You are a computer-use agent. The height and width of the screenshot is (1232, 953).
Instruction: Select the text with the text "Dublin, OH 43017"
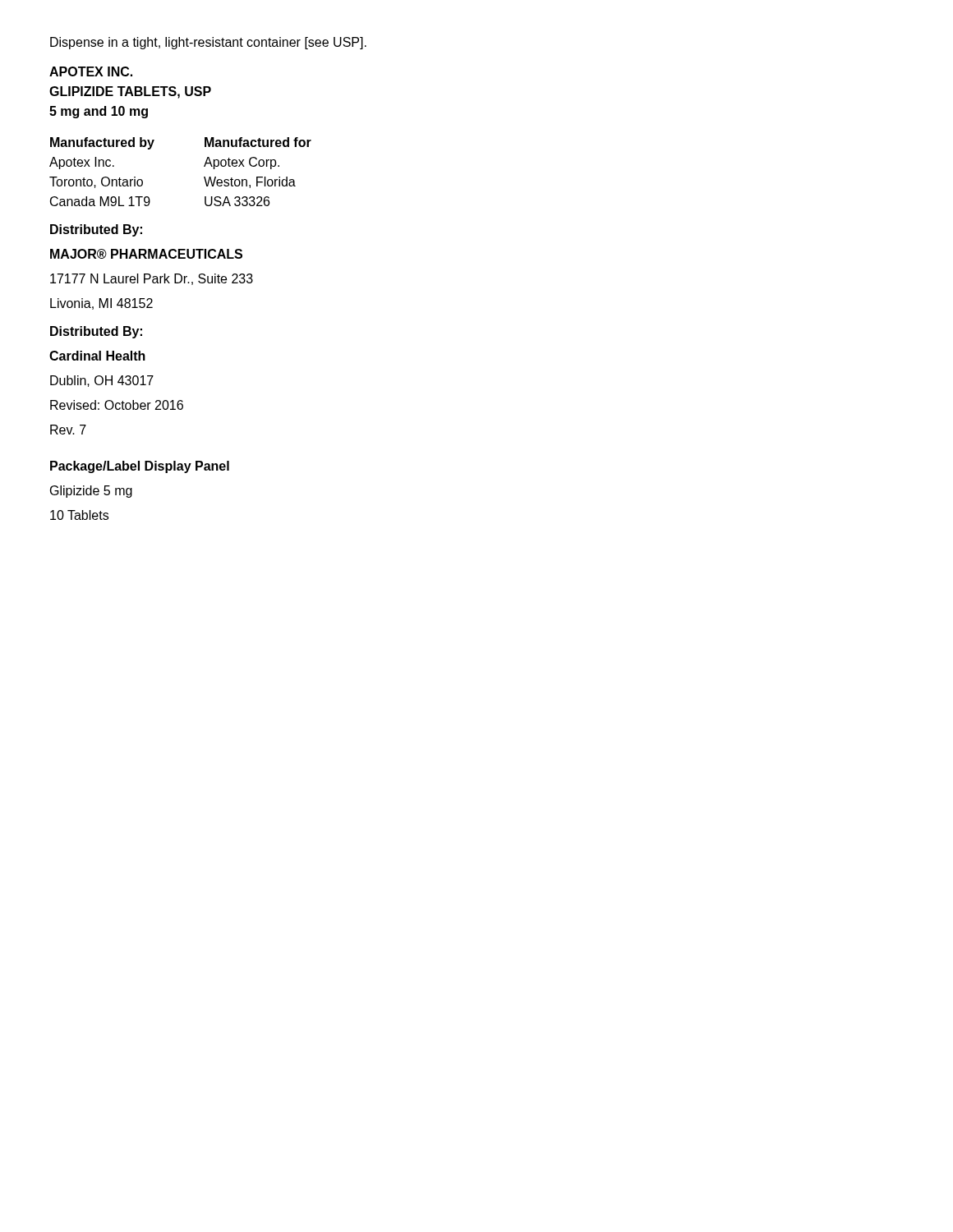click(102, 381)
